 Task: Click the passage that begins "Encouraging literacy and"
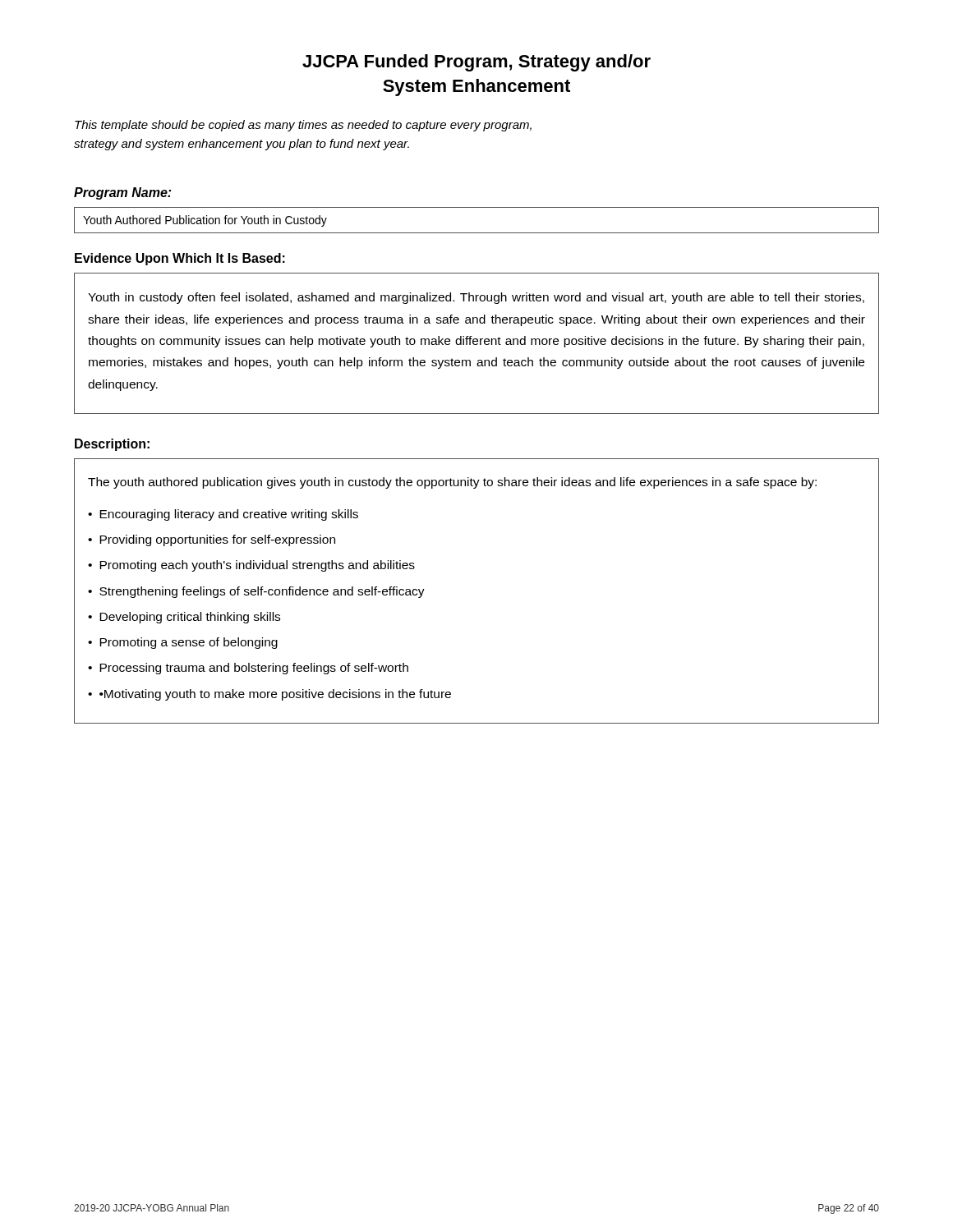click(229, 514)
